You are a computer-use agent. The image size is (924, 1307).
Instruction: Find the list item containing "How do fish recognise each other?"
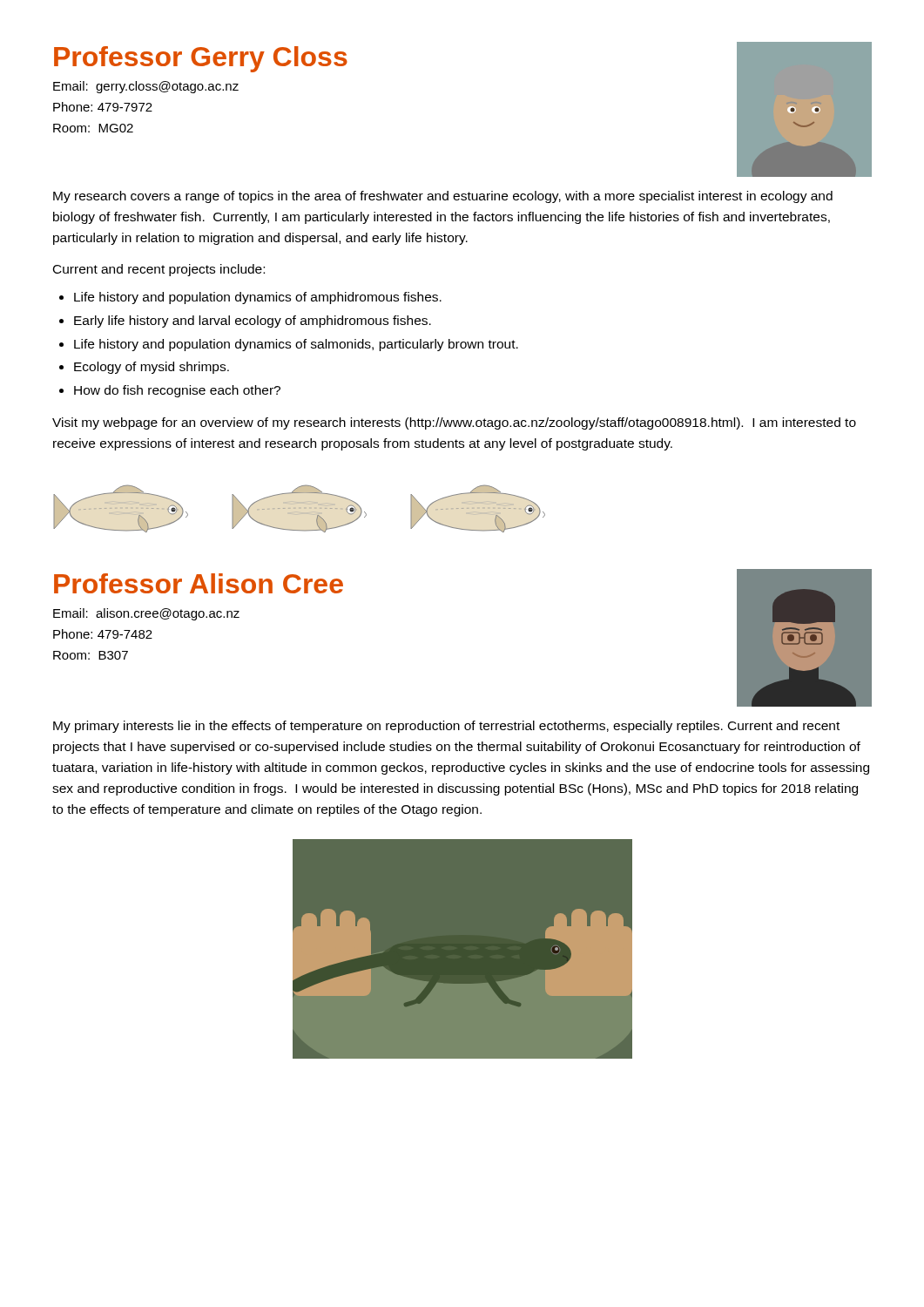tap(177, 390)
